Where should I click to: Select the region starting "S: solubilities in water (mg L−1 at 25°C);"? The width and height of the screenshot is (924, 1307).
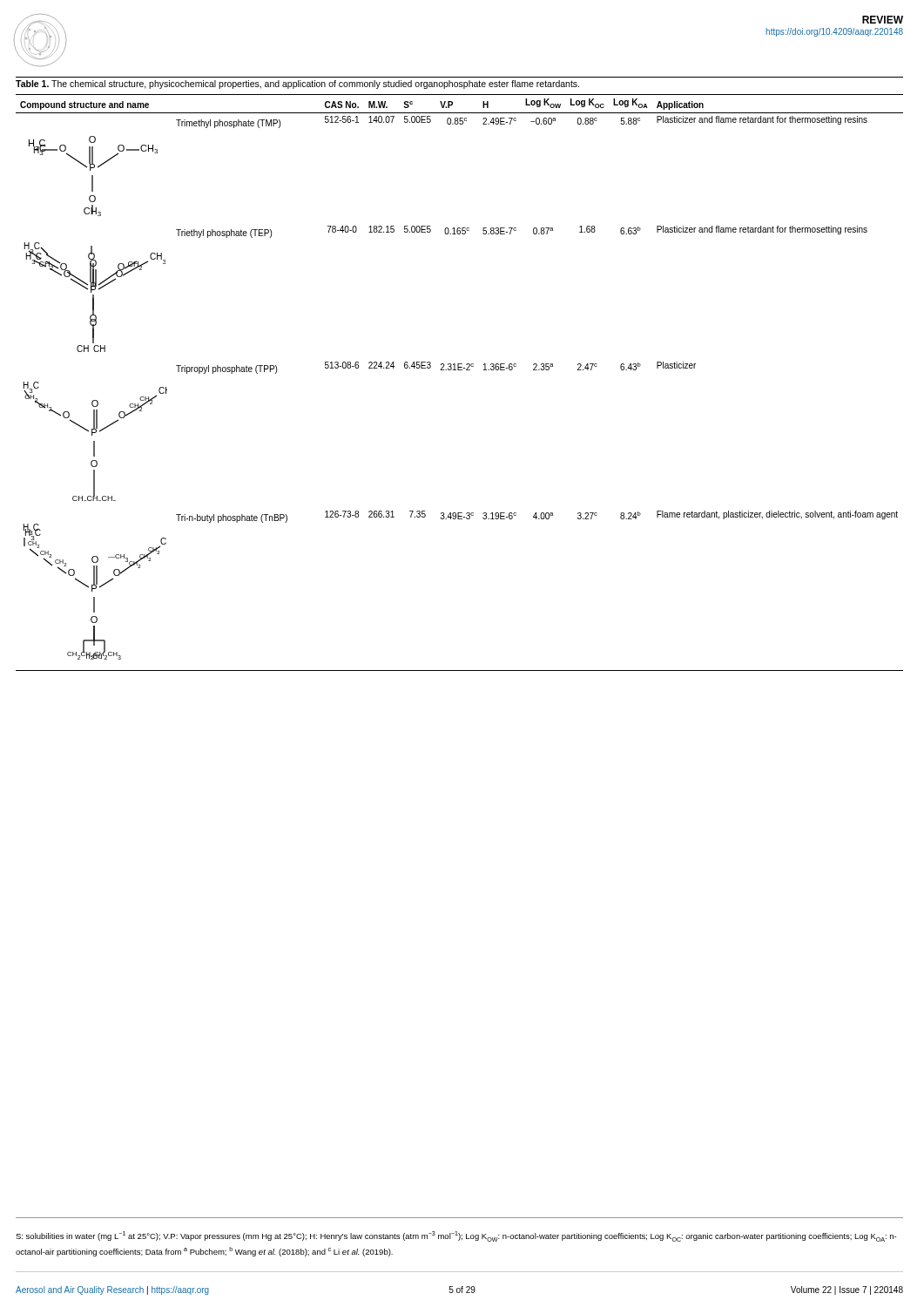click(x=459, y=1244)
